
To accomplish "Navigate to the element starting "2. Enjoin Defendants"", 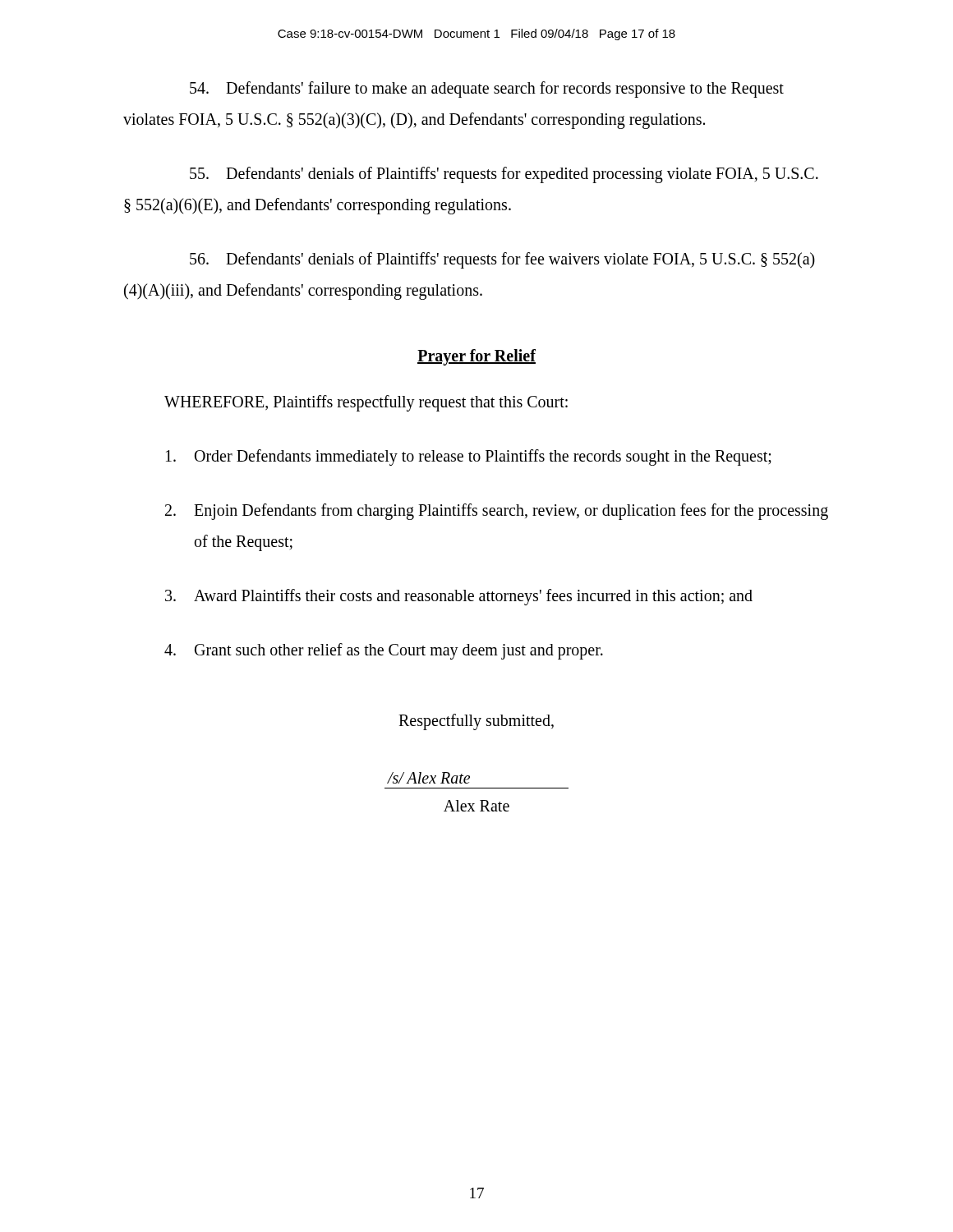I will tap(497, 526).
